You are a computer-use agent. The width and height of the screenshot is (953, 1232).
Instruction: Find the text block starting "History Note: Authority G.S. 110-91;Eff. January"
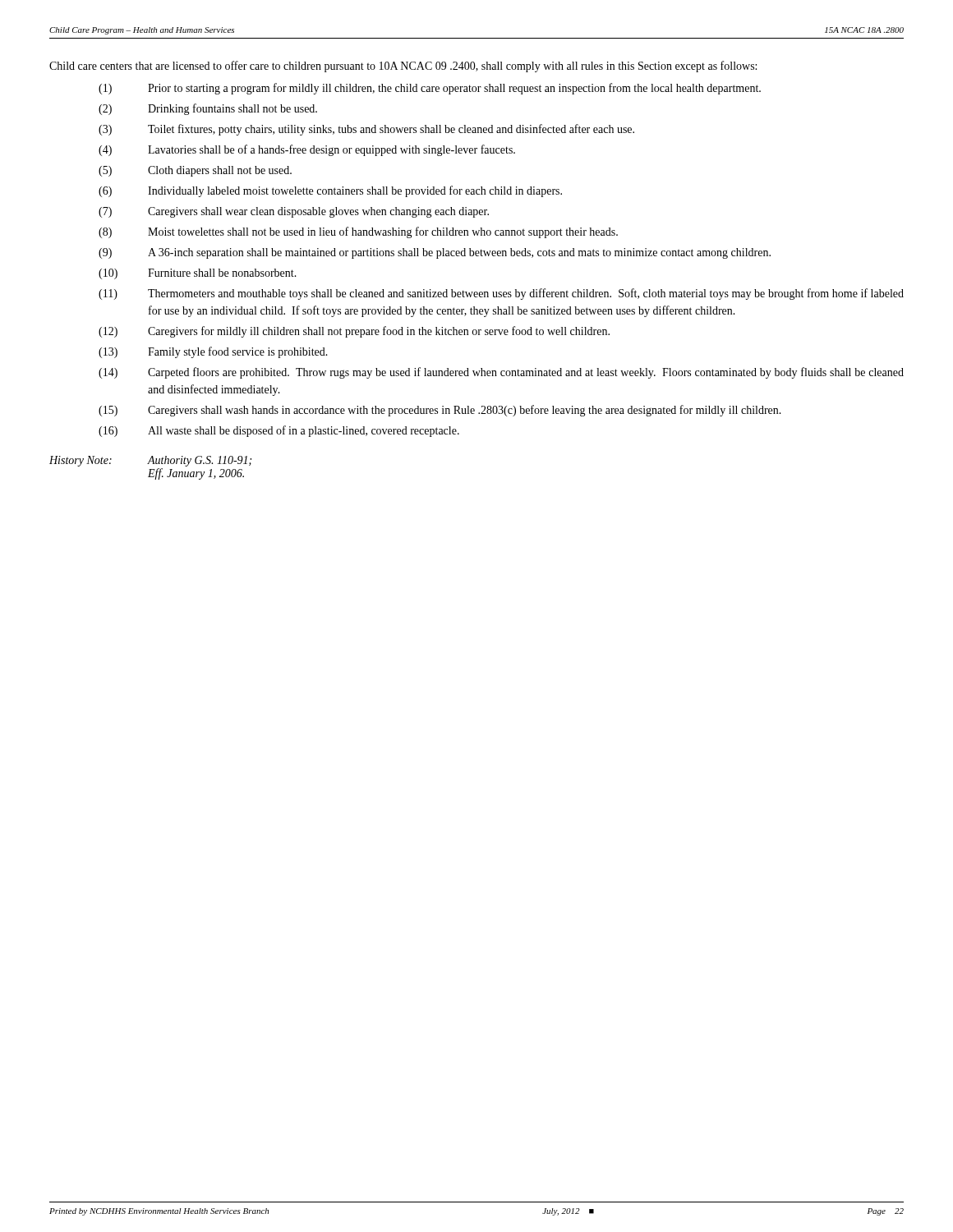click(151, 467)
